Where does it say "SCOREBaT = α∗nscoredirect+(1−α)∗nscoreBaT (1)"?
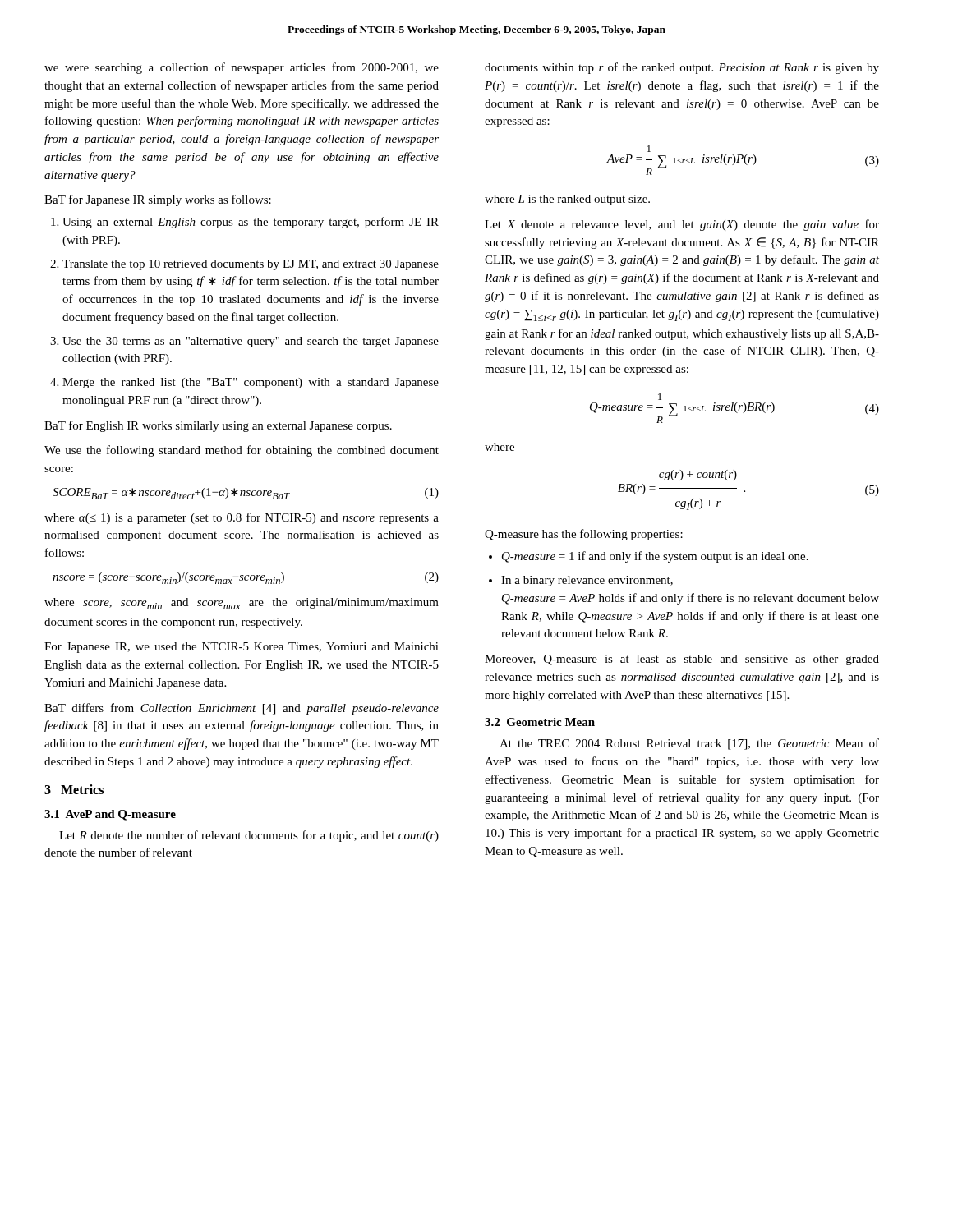953x1232 pixels. coord(246,492)
